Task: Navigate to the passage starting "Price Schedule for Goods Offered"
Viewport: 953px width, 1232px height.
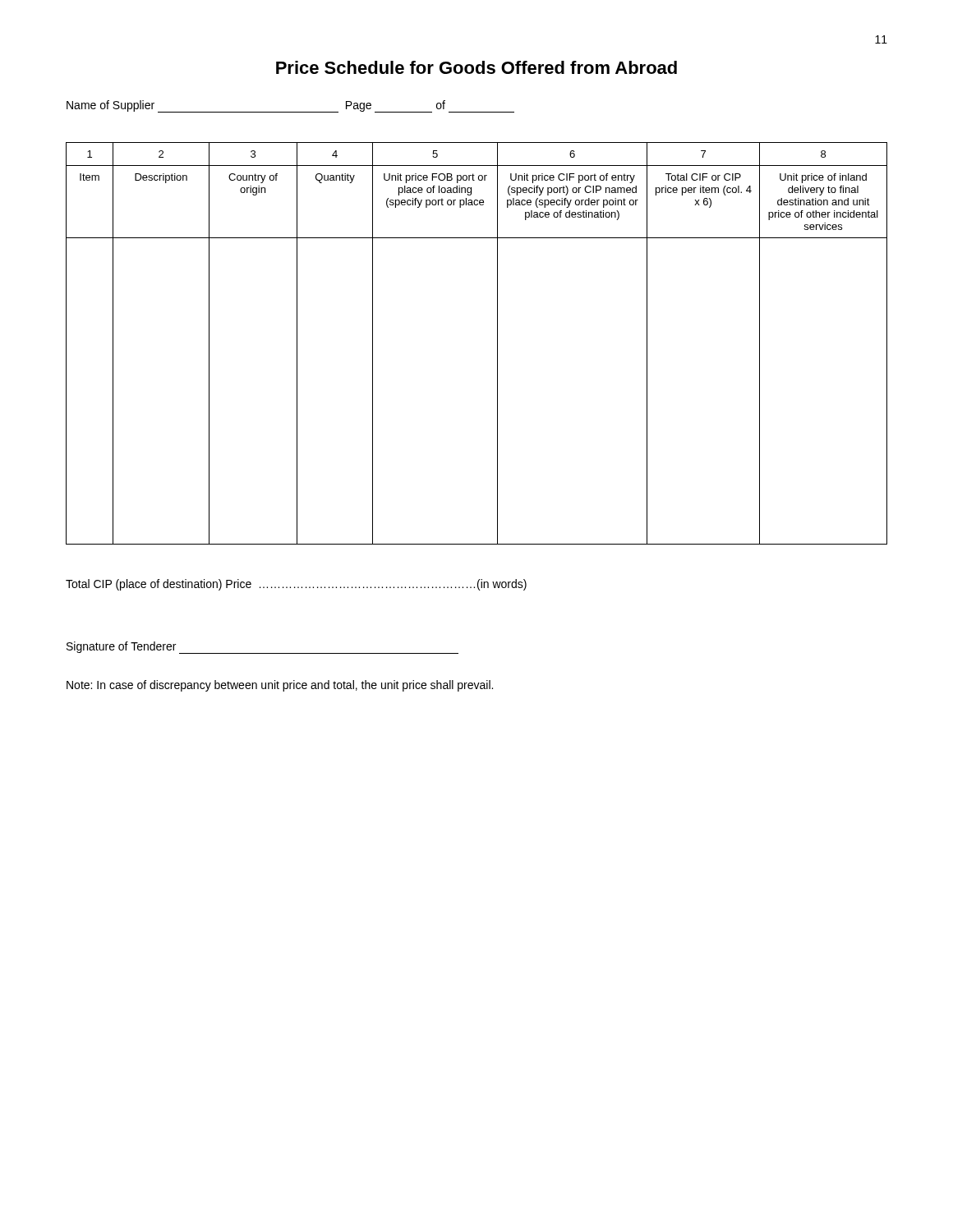Action: coord(476,68)
